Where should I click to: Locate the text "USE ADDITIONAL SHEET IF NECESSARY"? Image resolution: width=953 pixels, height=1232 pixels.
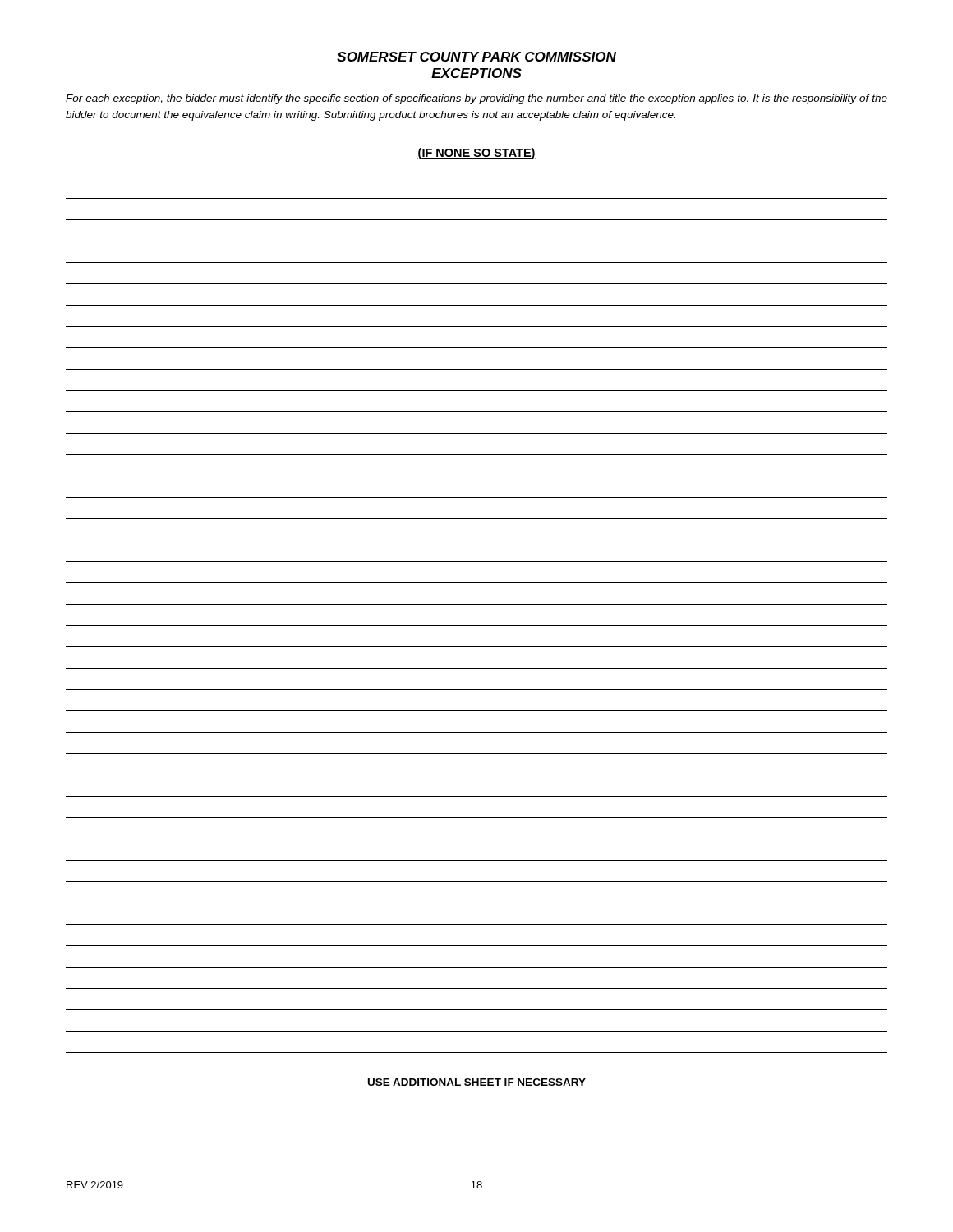tap(476, 1082)
